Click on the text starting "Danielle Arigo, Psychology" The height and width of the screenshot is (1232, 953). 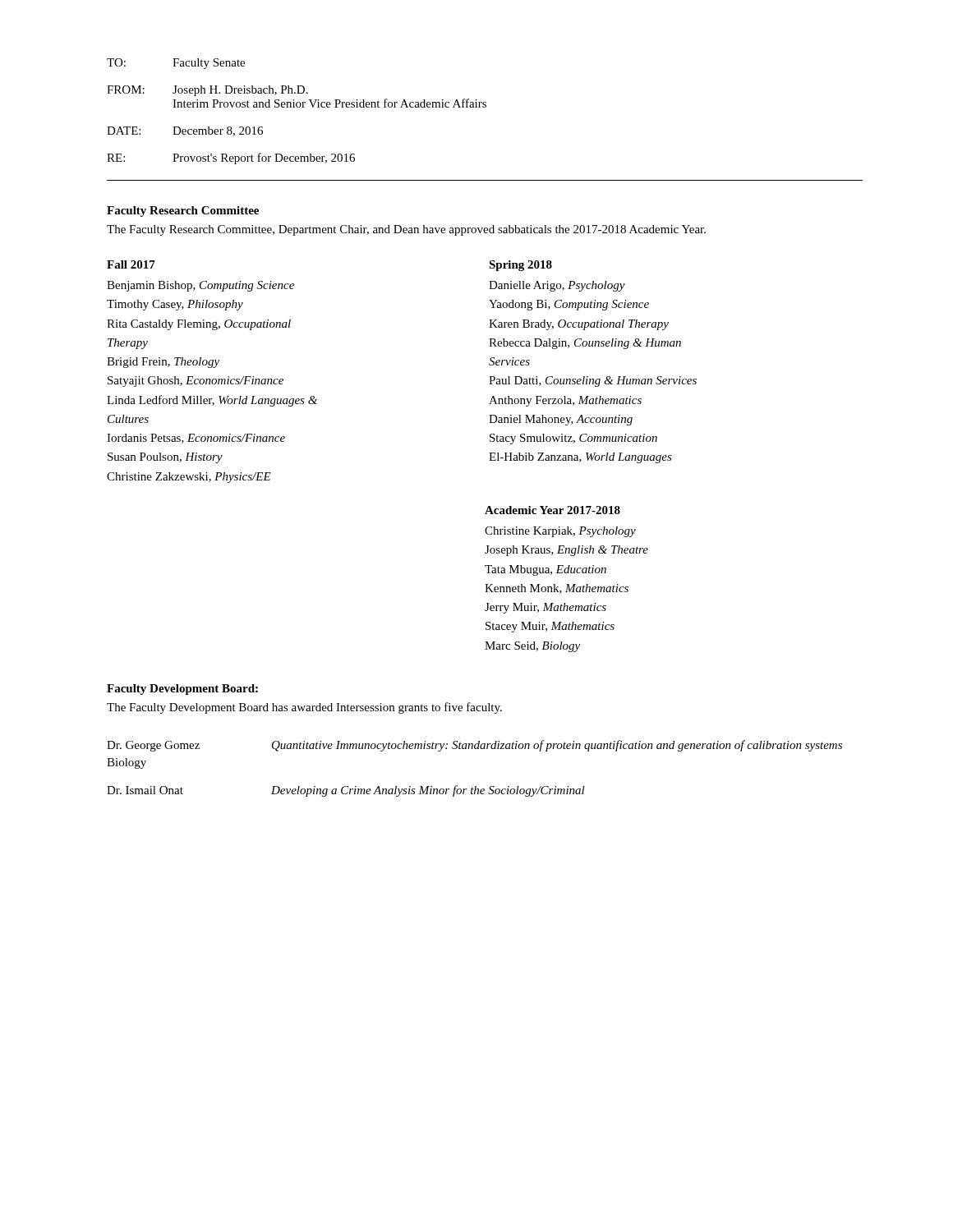[557, 285]
